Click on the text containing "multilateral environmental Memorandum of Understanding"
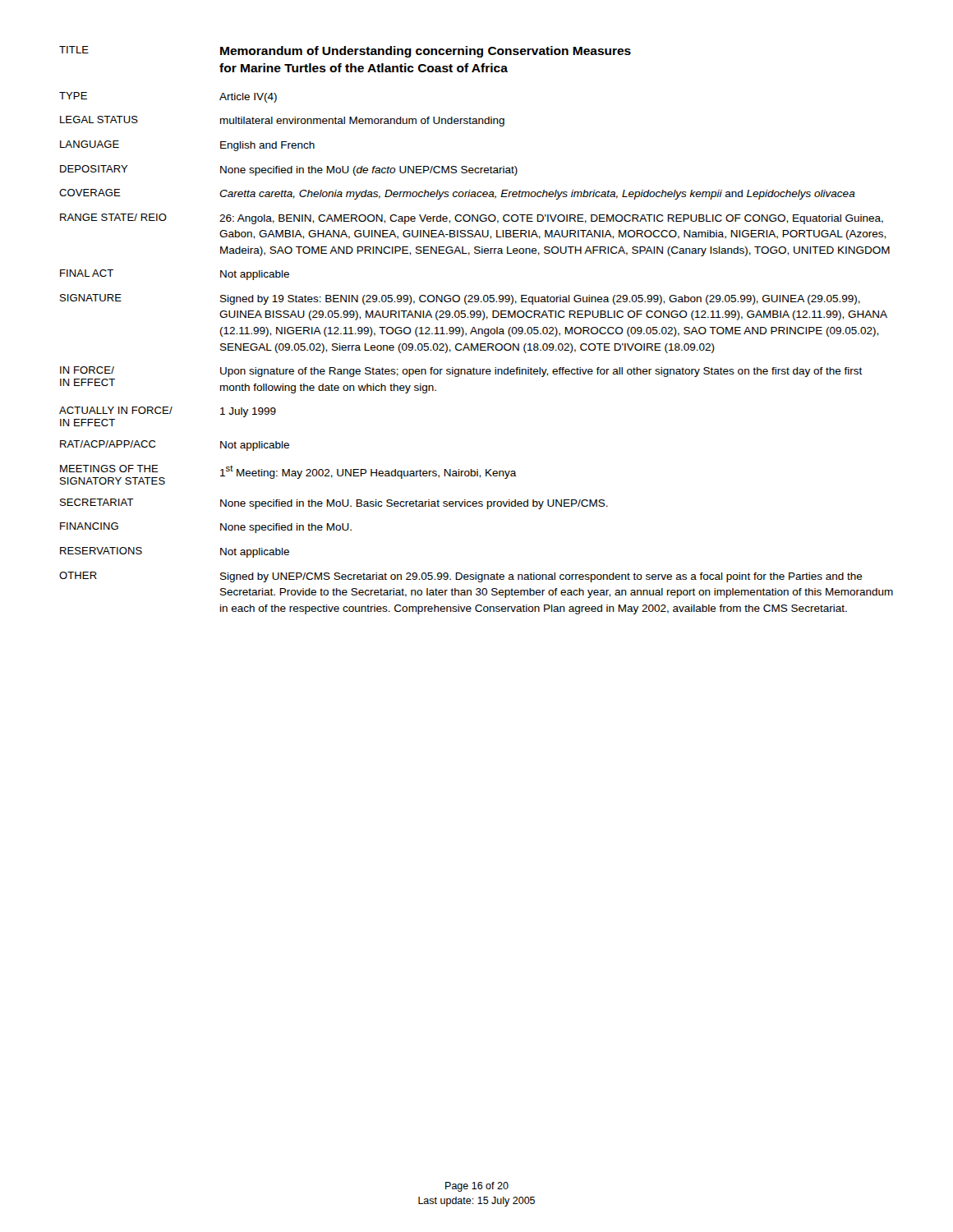953x1232 pixels. [362, 121]
